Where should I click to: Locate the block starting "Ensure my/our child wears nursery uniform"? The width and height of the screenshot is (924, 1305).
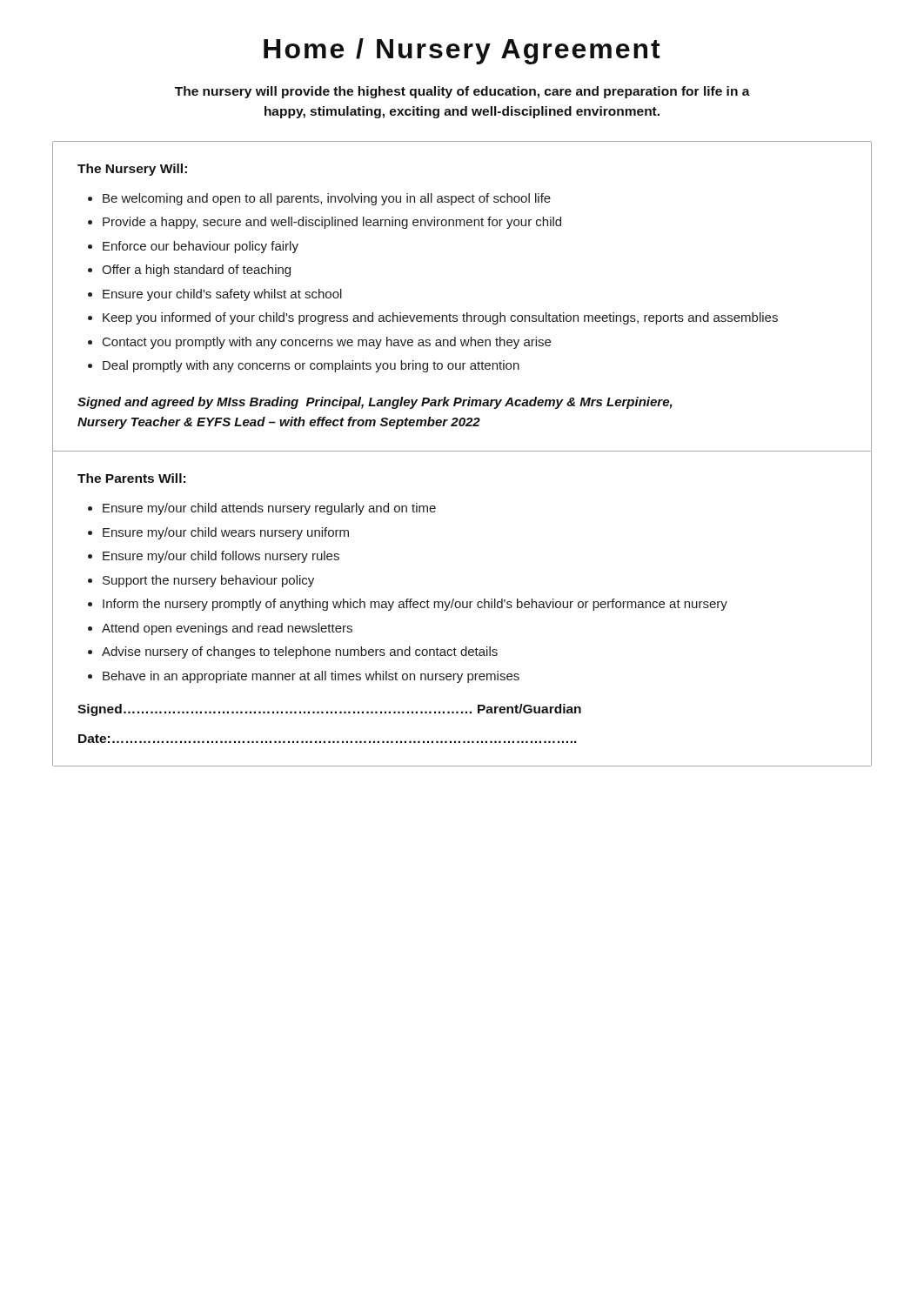226,532
